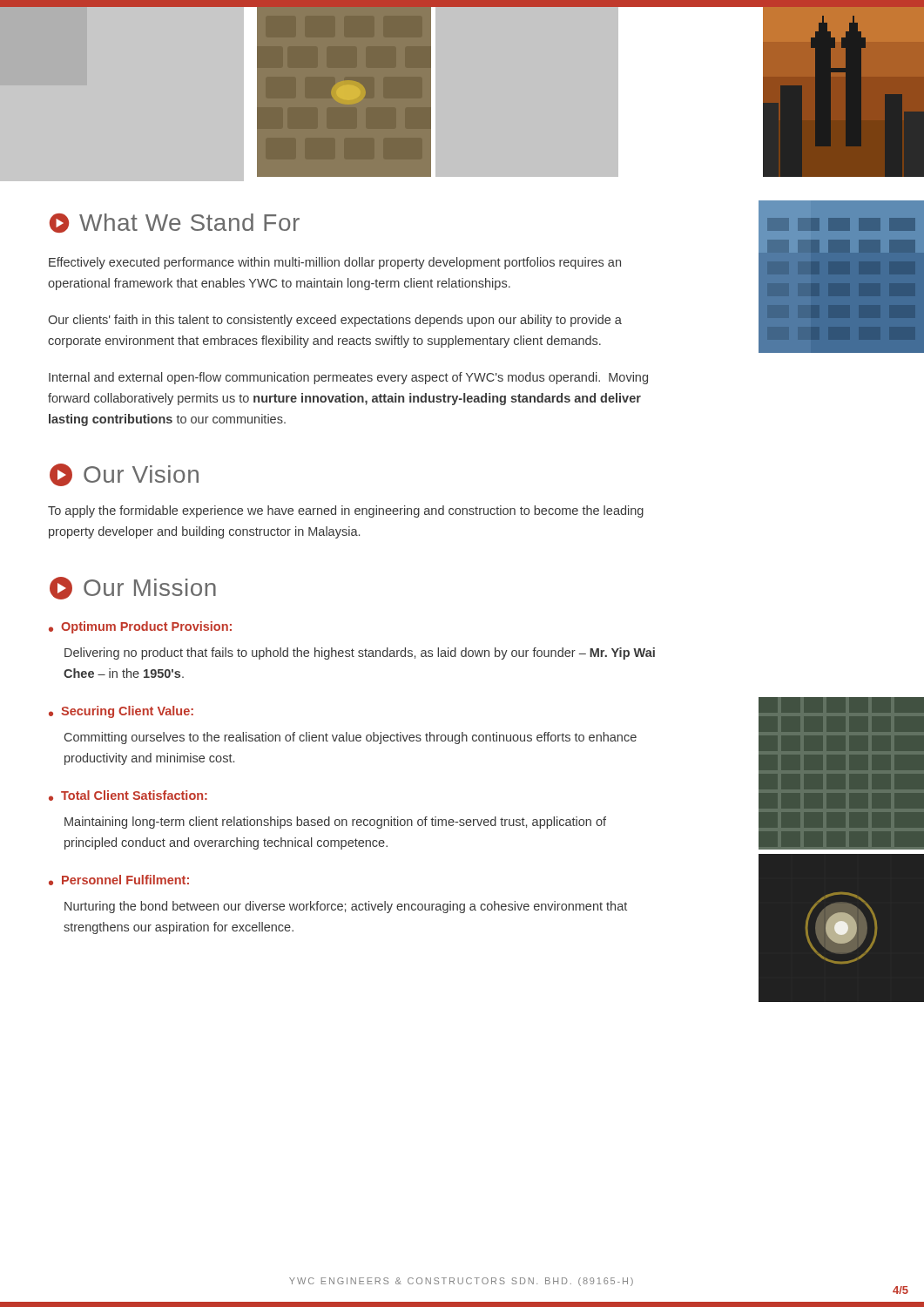This screenshot has height=1307, width=924.
Task: Click on the text block that says "Our clients' faith"
Action: tap(335, 330)
